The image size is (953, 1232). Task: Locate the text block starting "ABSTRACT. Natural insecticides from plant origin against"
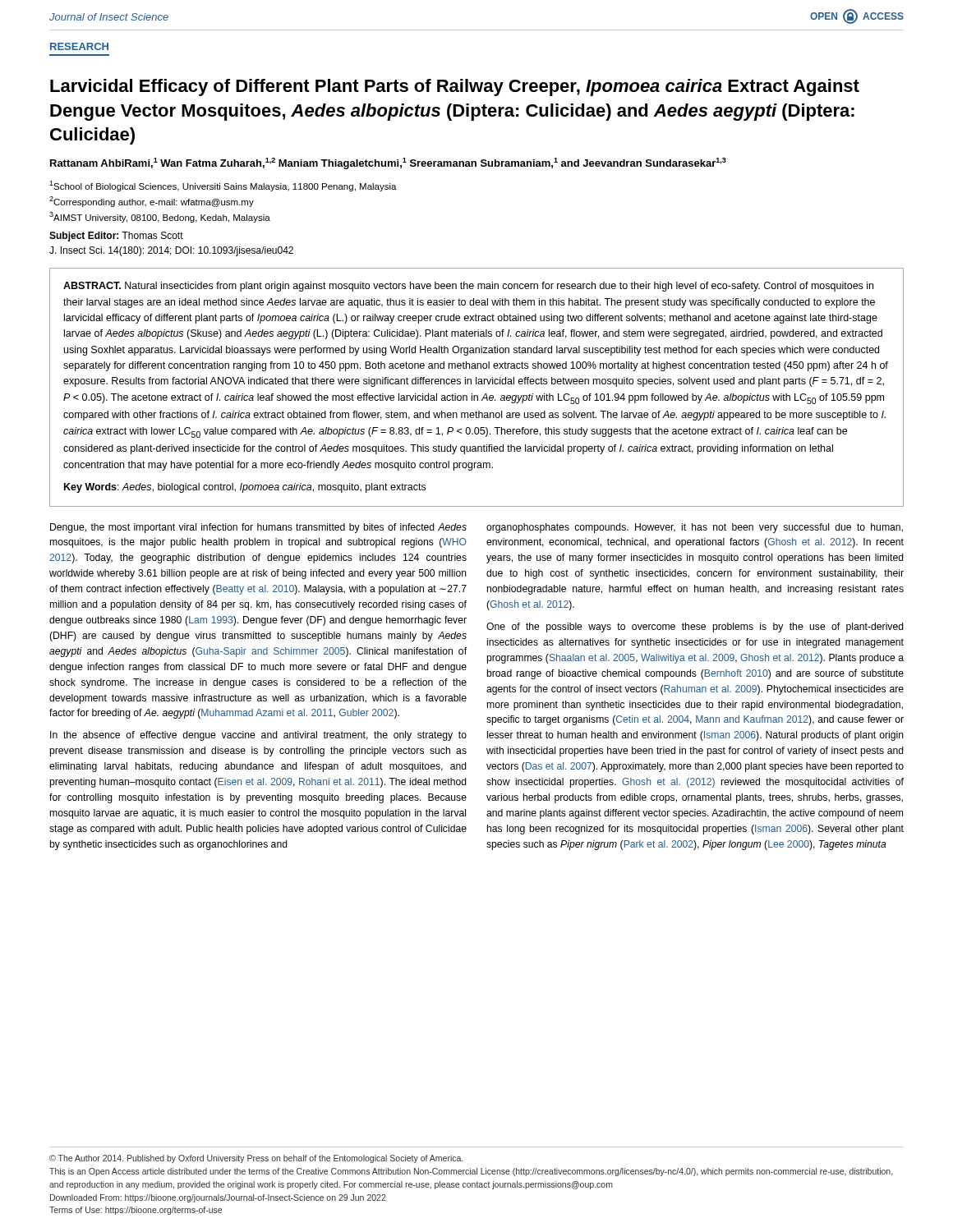point(476,388)
